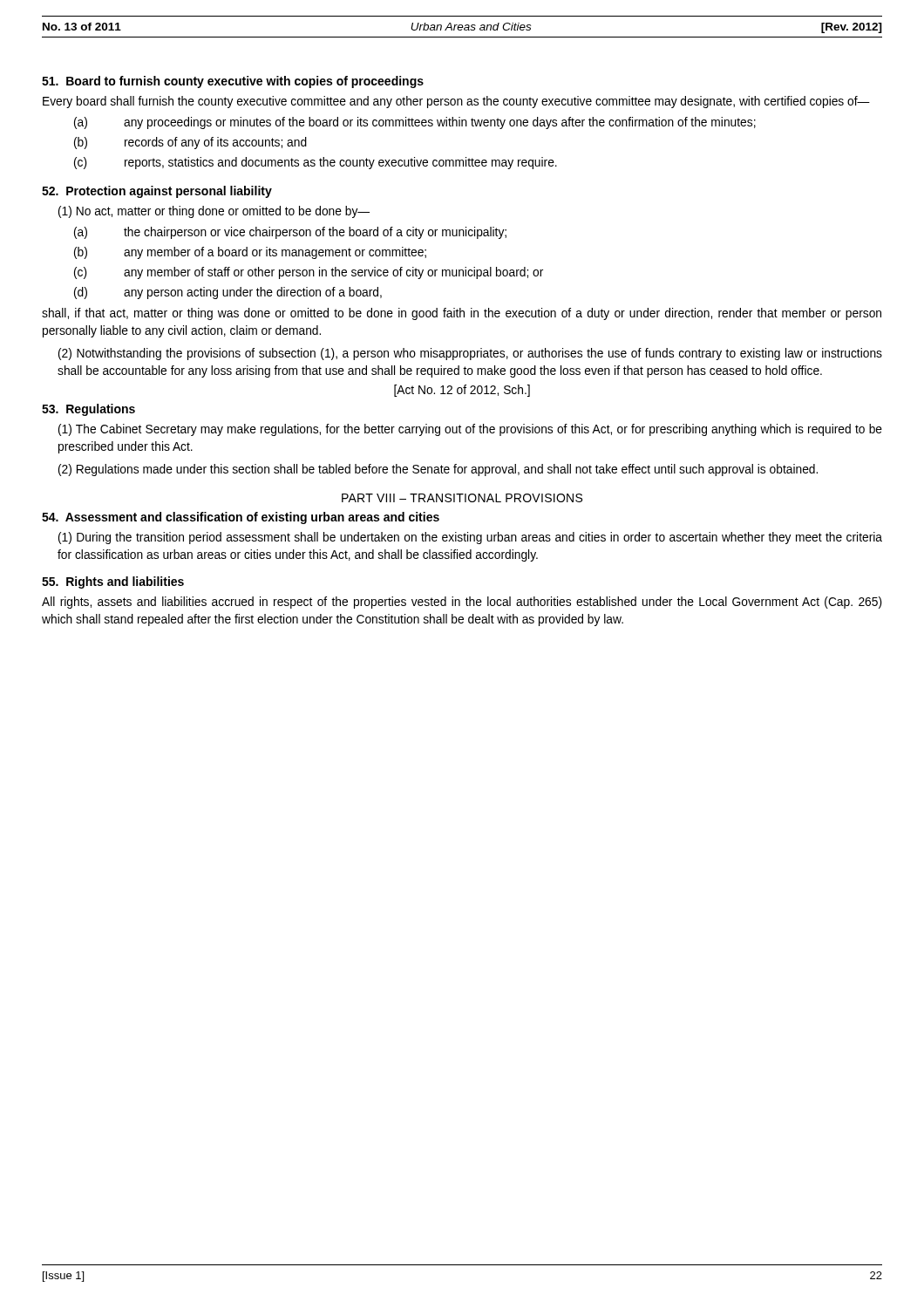This screenshot has height=1308, width=924.
Task: Point to the block starting "54. Assessment and classification of existing urban areas"
Action: click(241, 517)
